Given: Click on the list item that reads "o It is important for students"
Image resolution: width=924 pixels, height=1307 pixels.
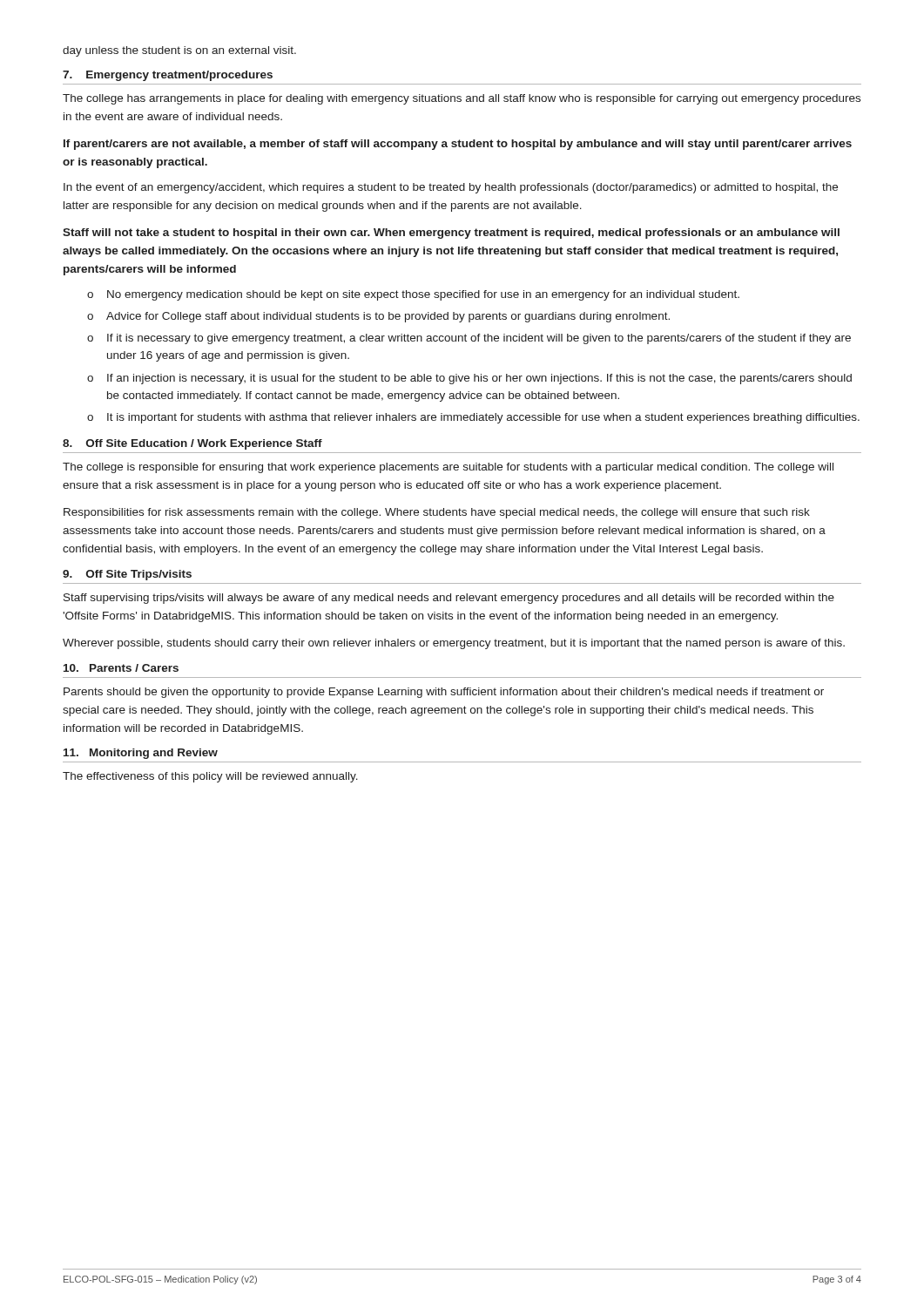Looking at the screenshot, I should [474, 418].
